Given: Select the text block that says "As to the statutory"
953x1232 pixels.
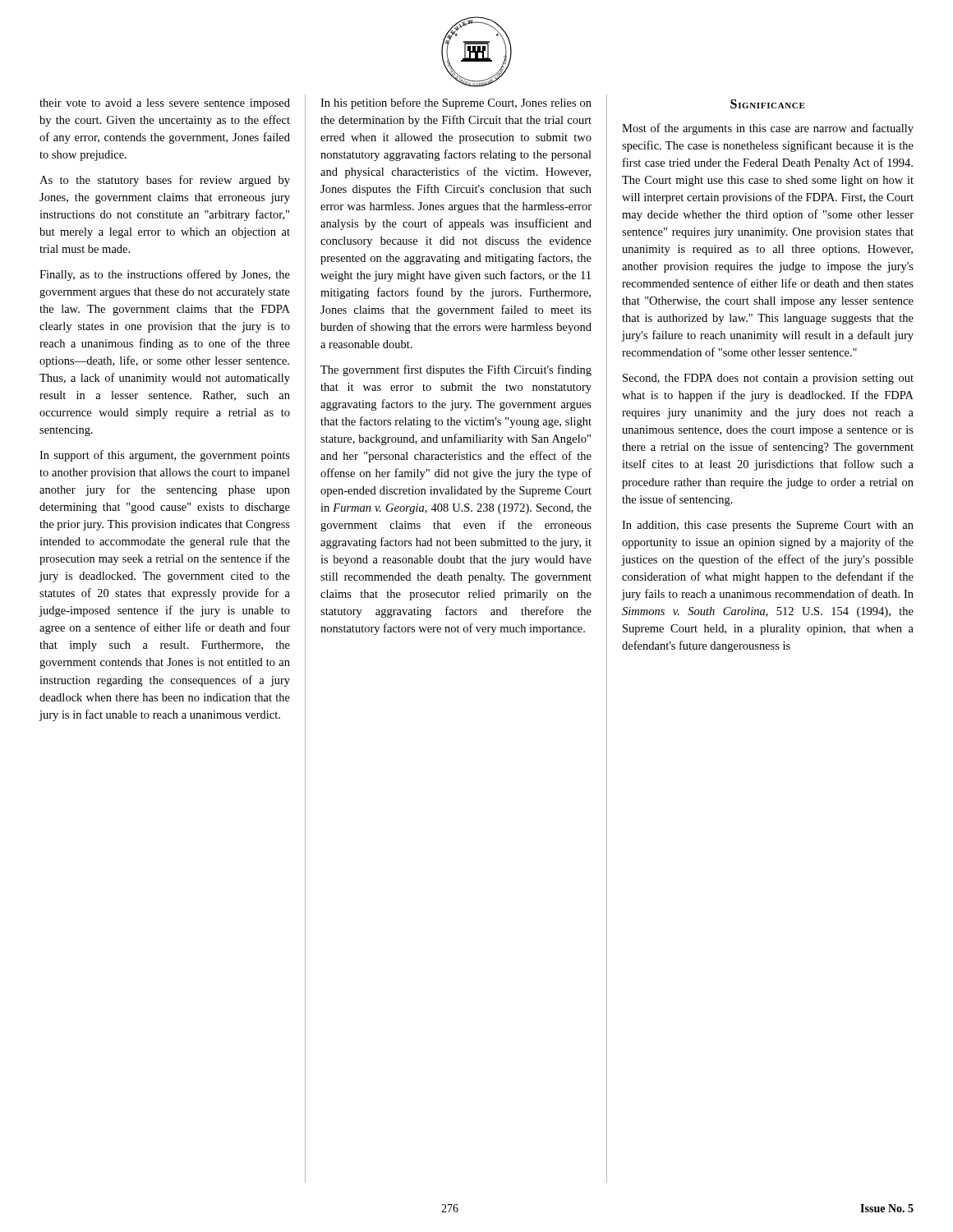Looking at the screenshot, I should (165, 215).
